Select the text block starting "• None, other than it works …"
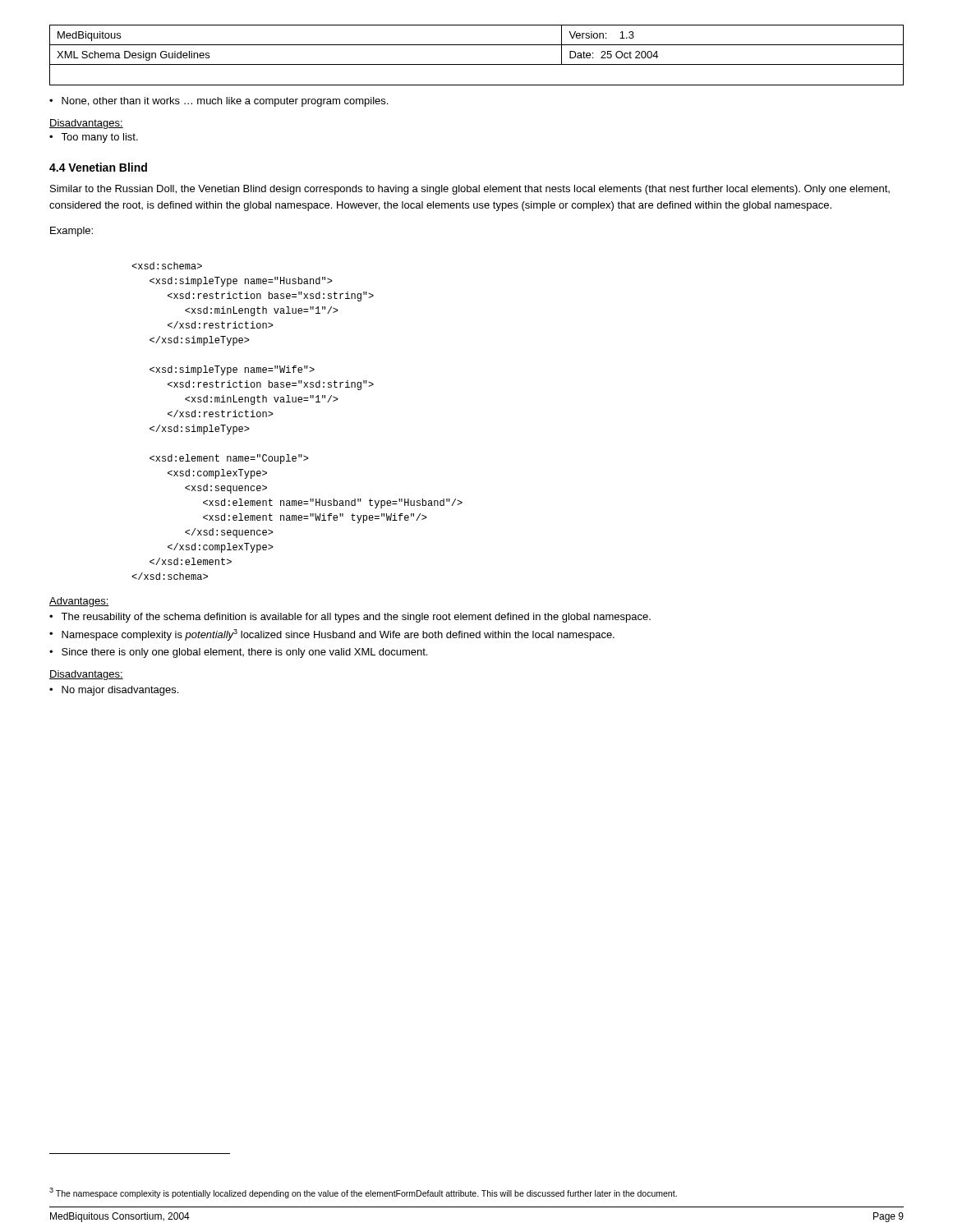 219,101
